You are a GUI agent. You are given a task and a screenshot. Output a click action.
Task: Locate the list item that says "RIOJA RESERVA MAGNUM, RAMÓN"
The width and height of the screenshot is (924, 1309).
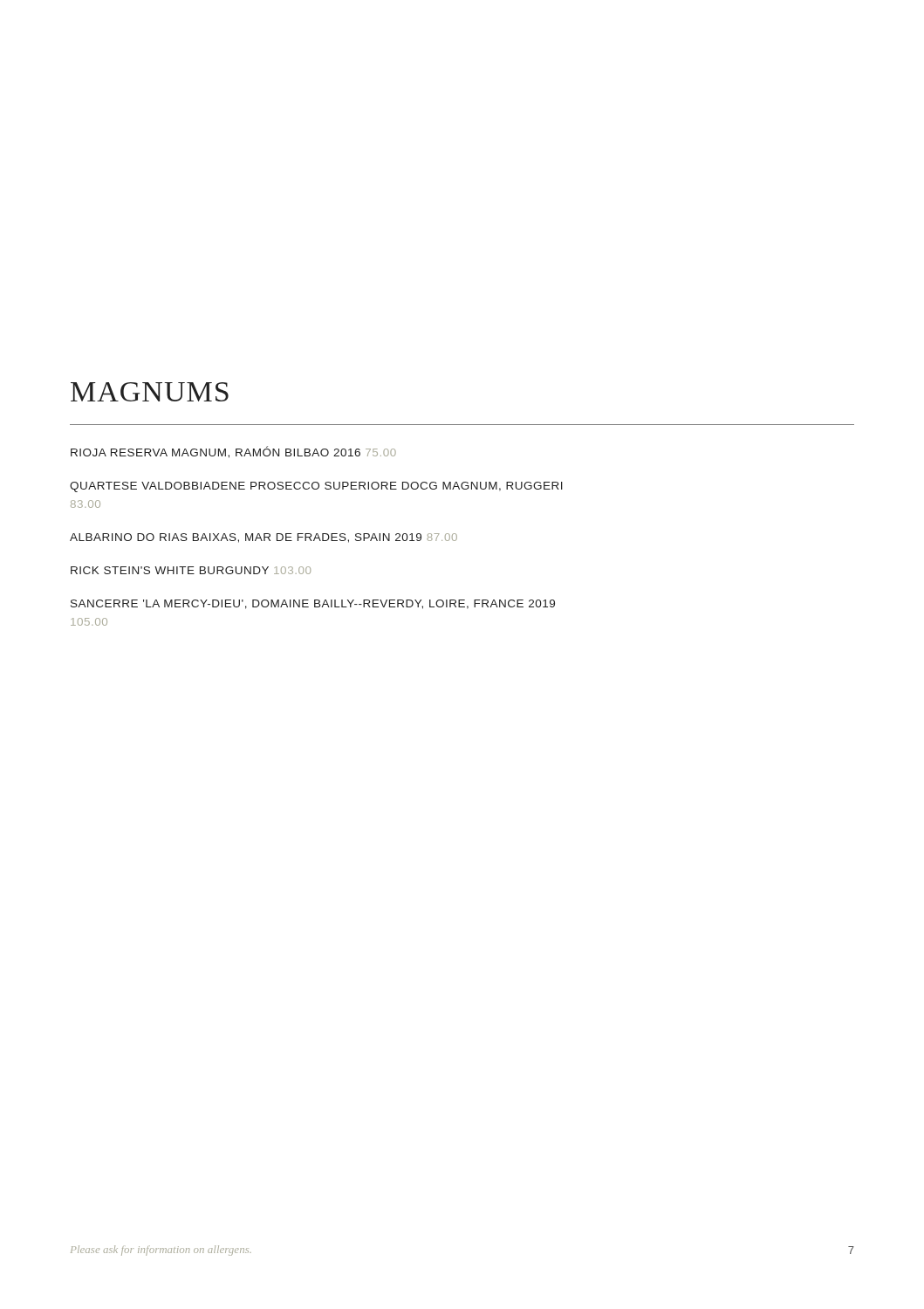coord(233,453)
